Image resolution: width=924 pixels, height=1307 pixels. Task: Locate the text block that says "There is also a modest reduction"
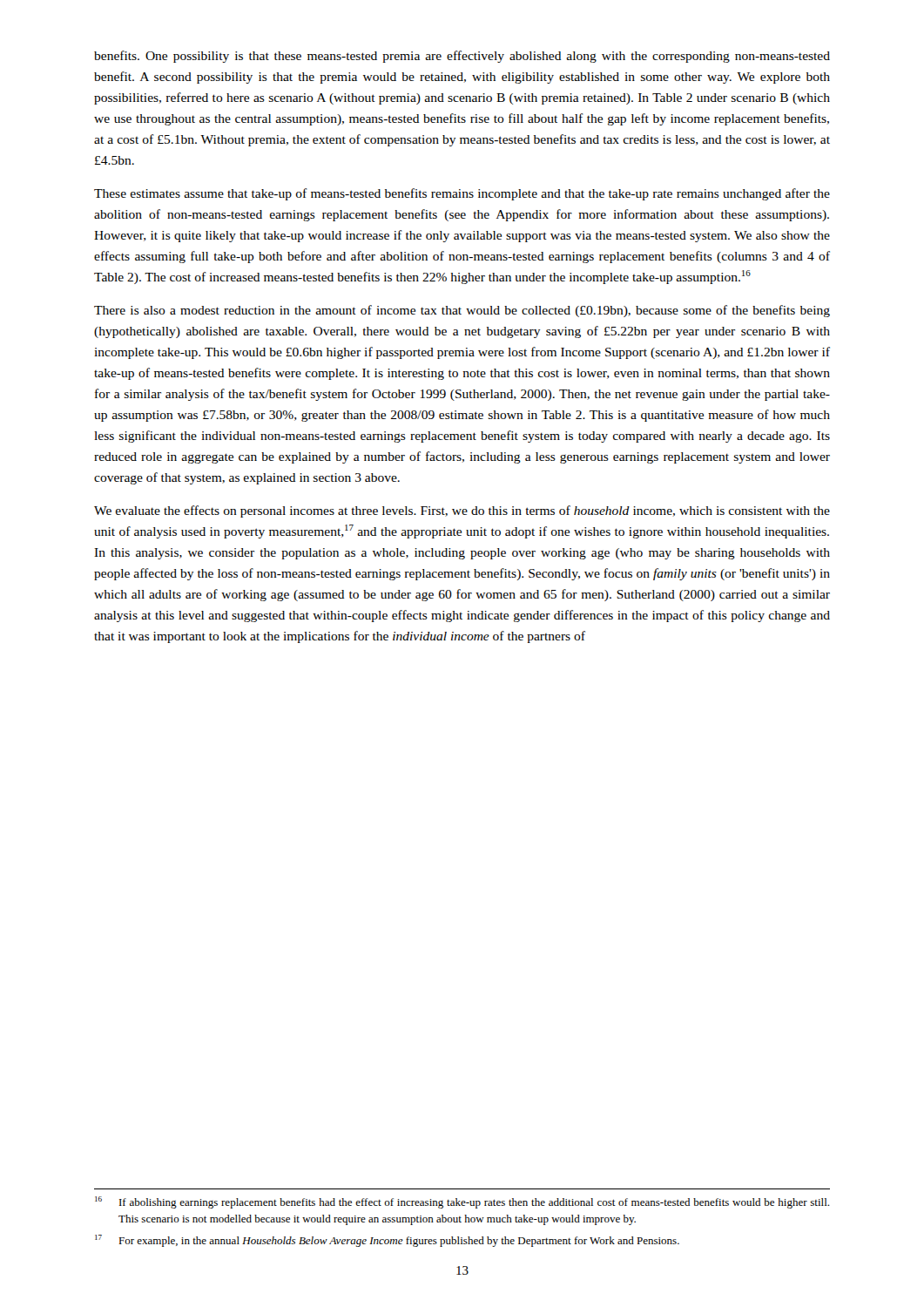[462, 394]
